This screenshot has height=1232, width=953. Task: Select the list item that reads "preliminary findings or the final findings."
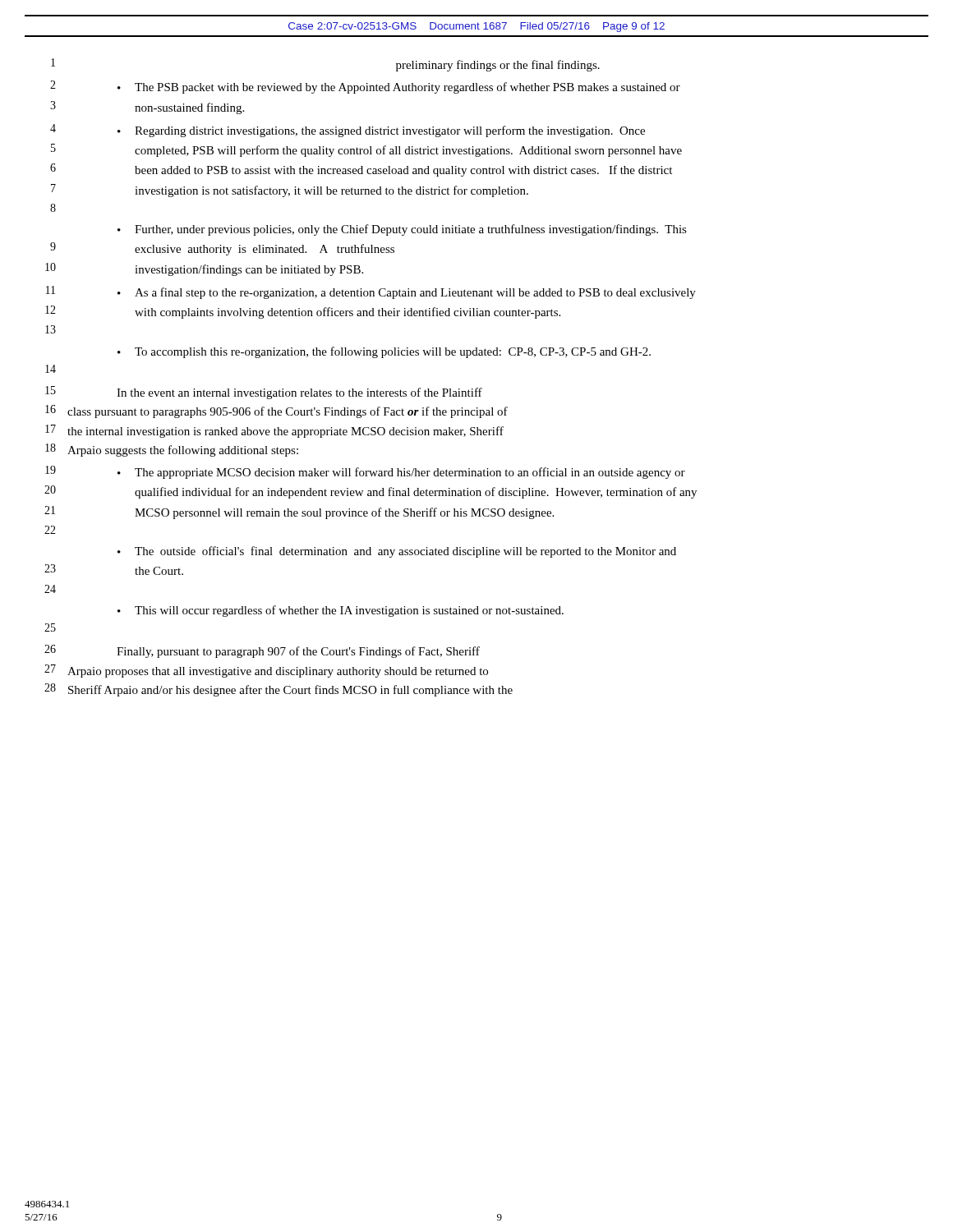click(x=498, y=65)
